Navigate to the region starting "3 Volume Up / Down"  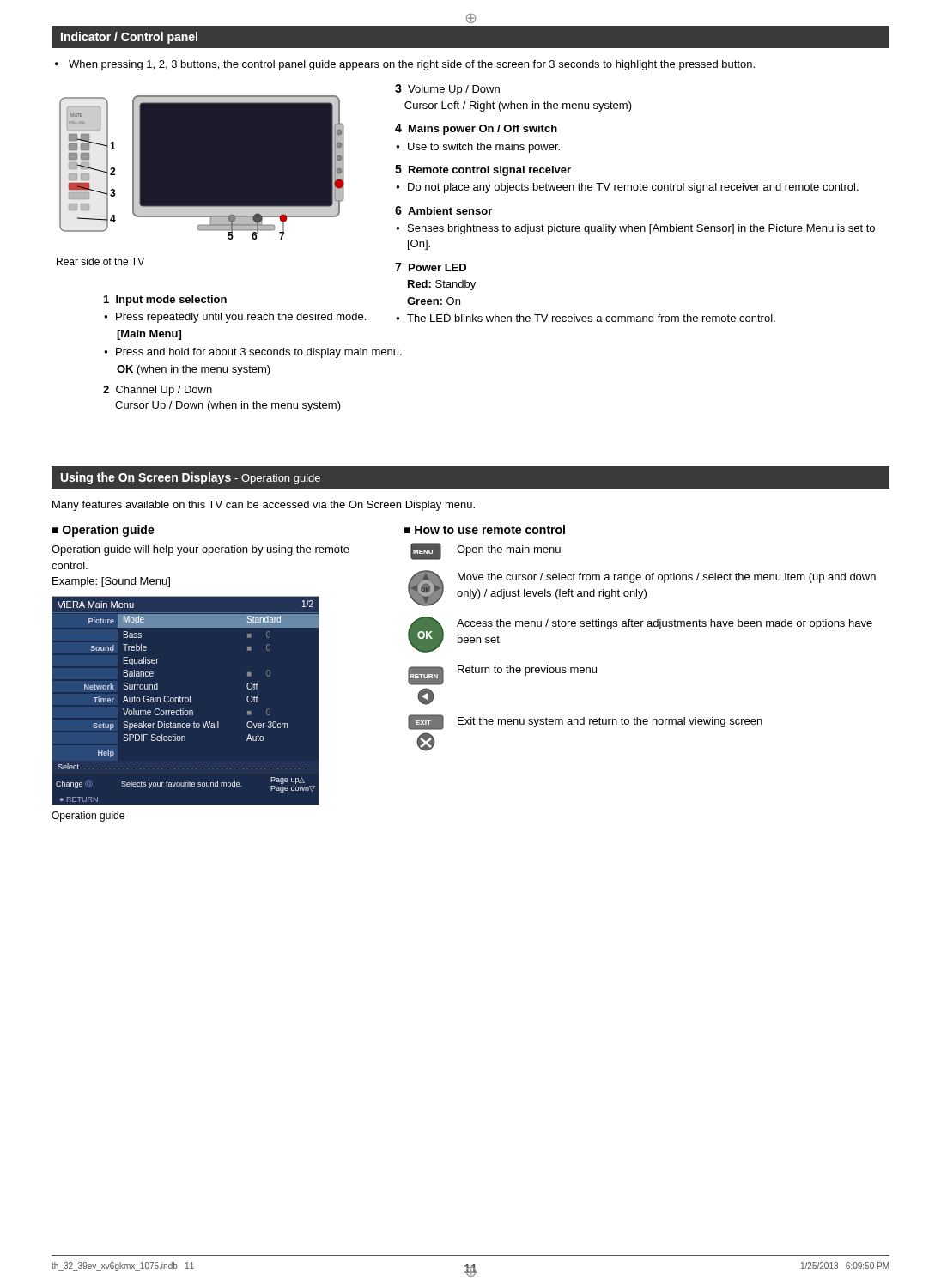(x=513, y=97)
